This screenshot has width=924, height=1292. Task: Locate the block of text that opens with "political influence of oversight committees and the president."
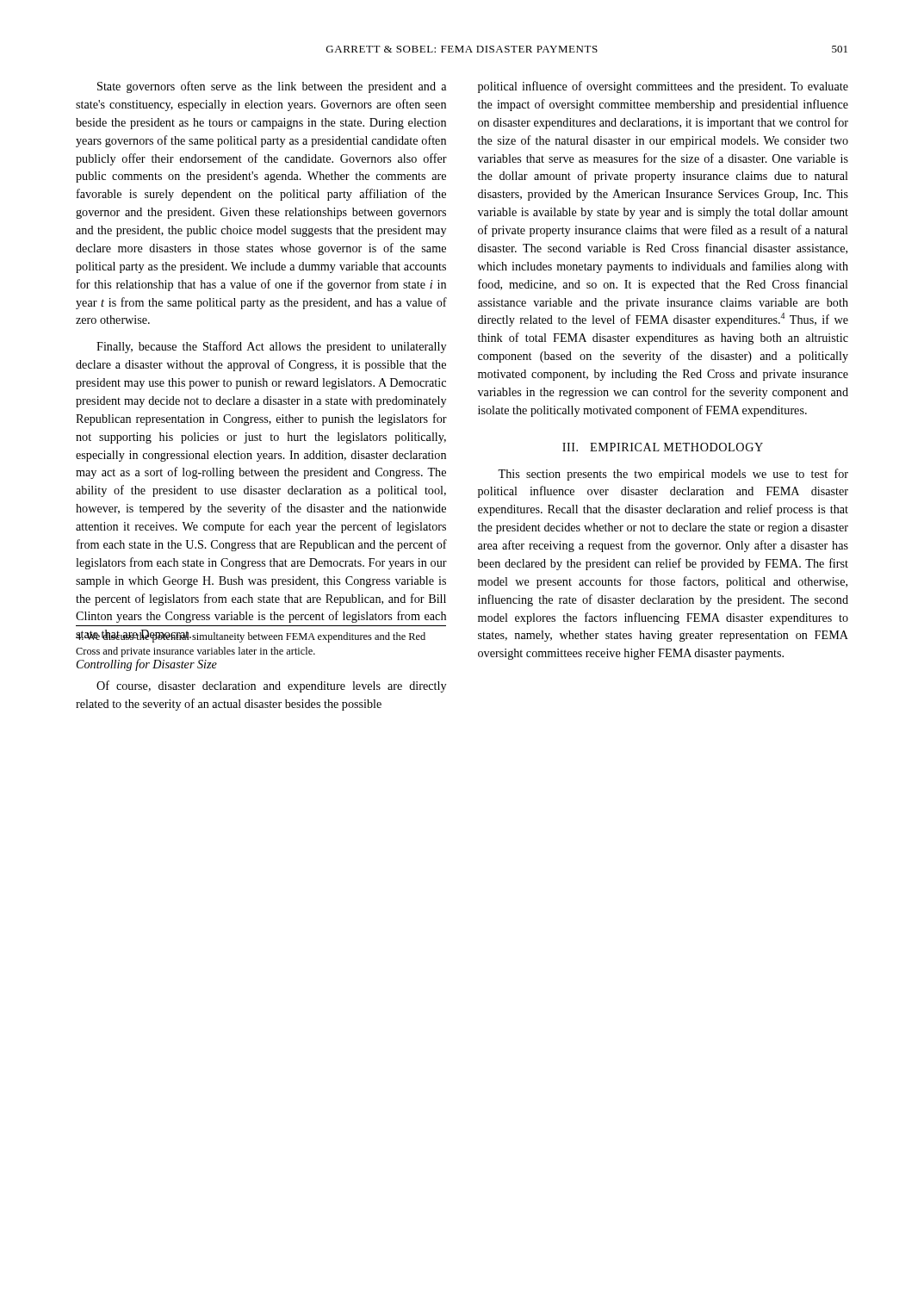663,248
